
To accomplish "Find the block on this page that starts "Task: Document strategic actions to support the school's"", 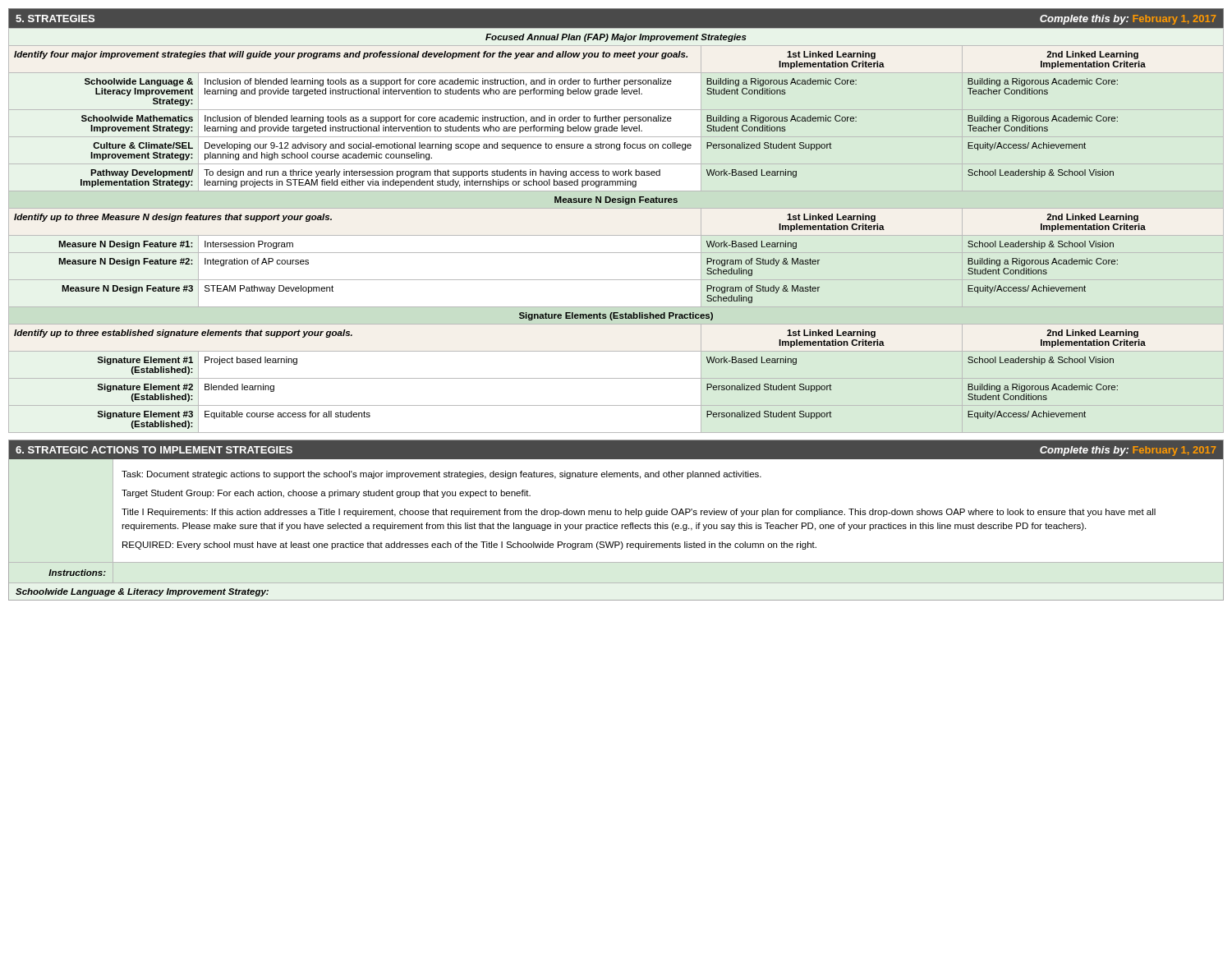I will (668, 475).
